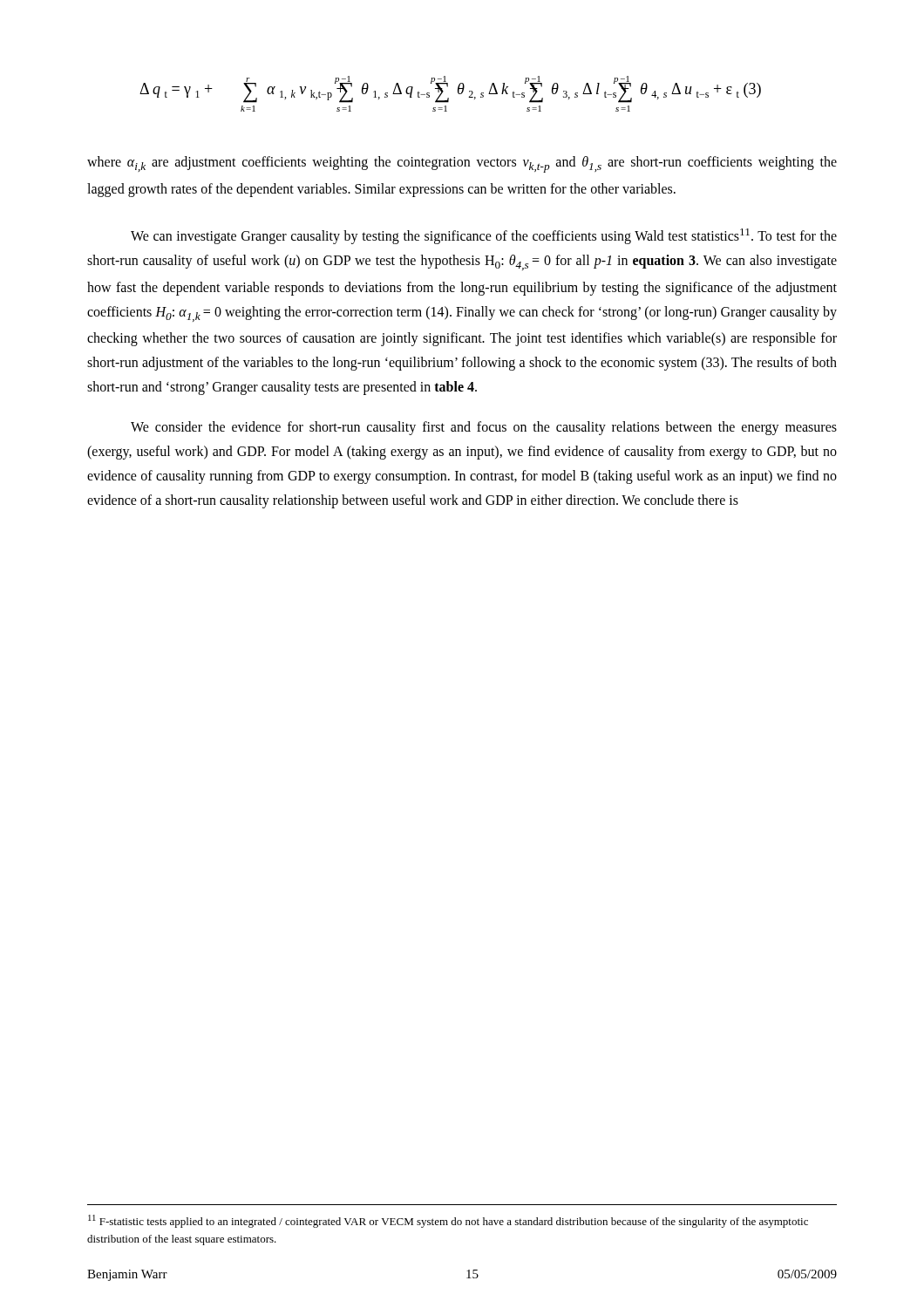Locate the text block that reads "We consider the evidence for"
924x1308 pixels.
(462, 464)
